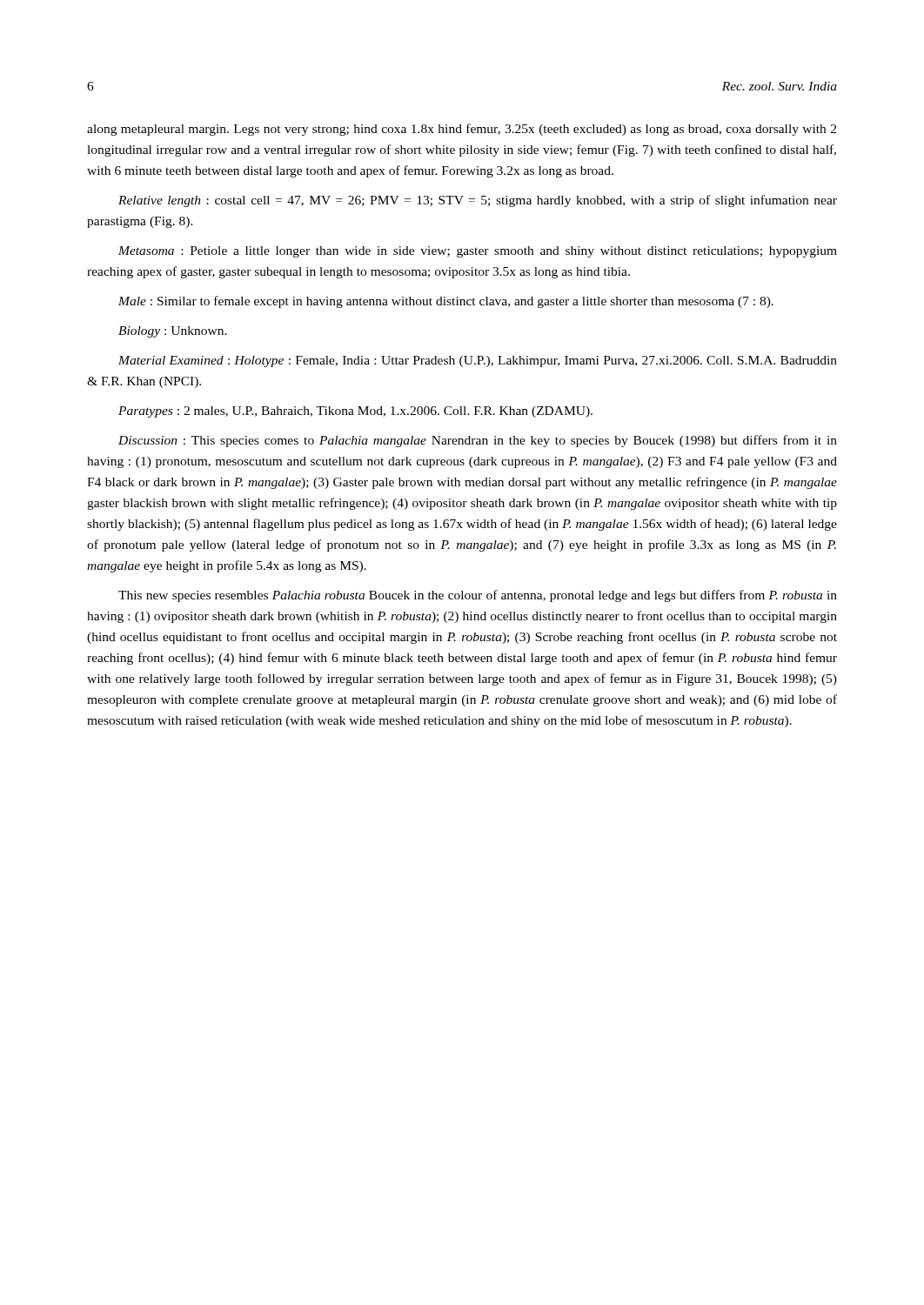Navigate to the block starting "Male : Similar to female except in"
The image size is (924, 1305).
point(446,301)
